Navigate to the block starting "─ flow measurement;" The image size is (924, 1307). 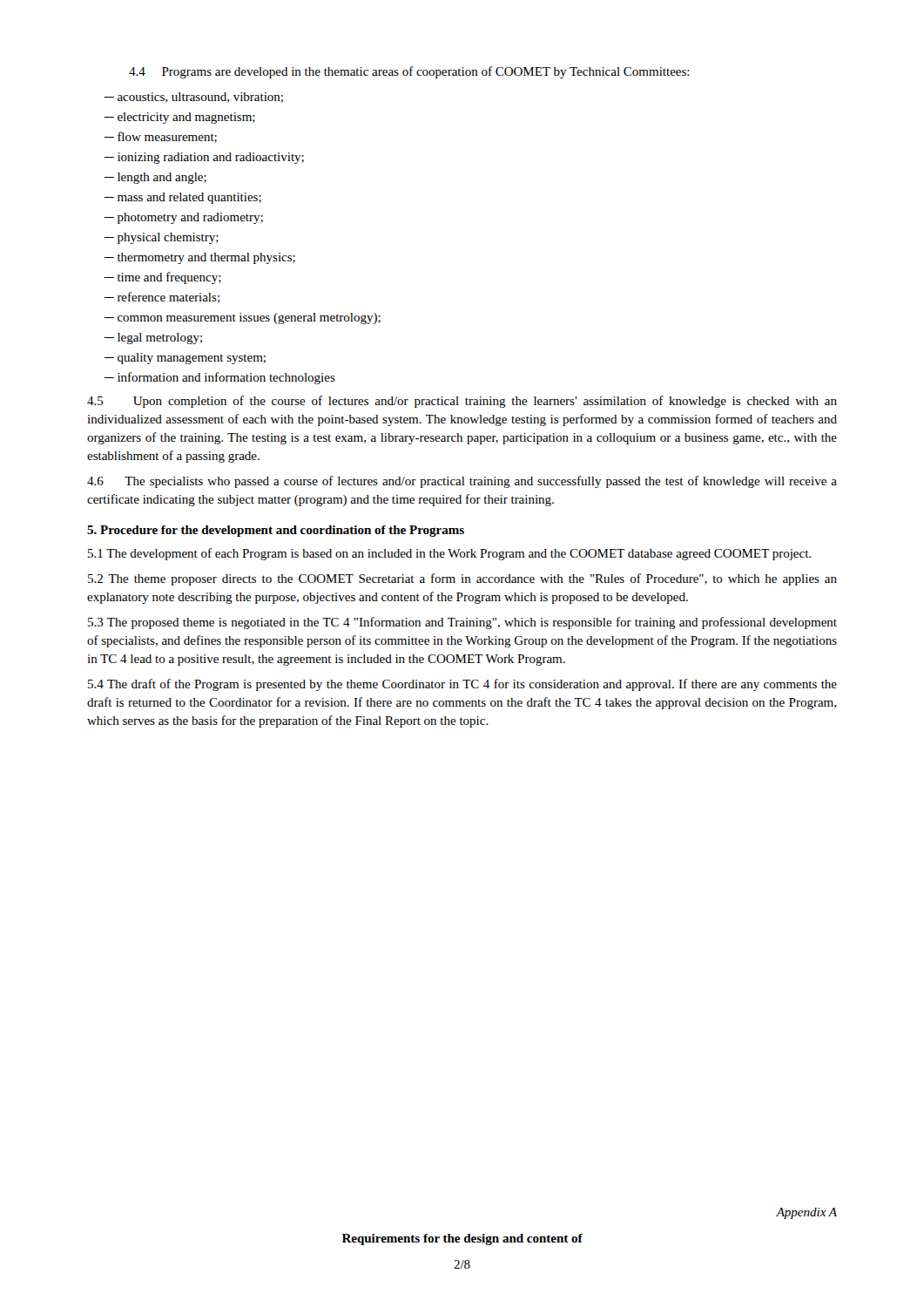(161, 137)
